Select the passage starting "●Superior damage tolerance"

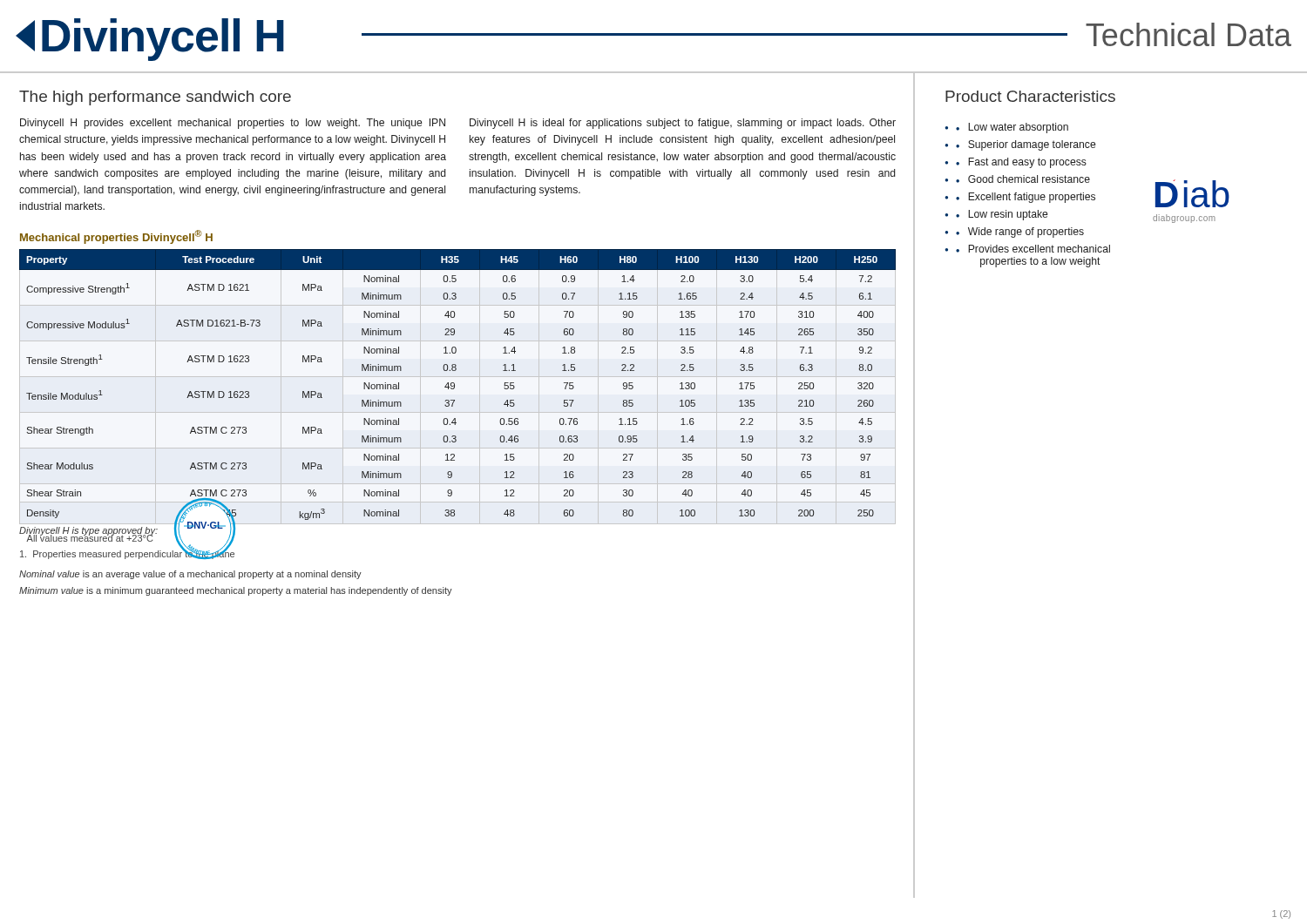pos(1026,145)
